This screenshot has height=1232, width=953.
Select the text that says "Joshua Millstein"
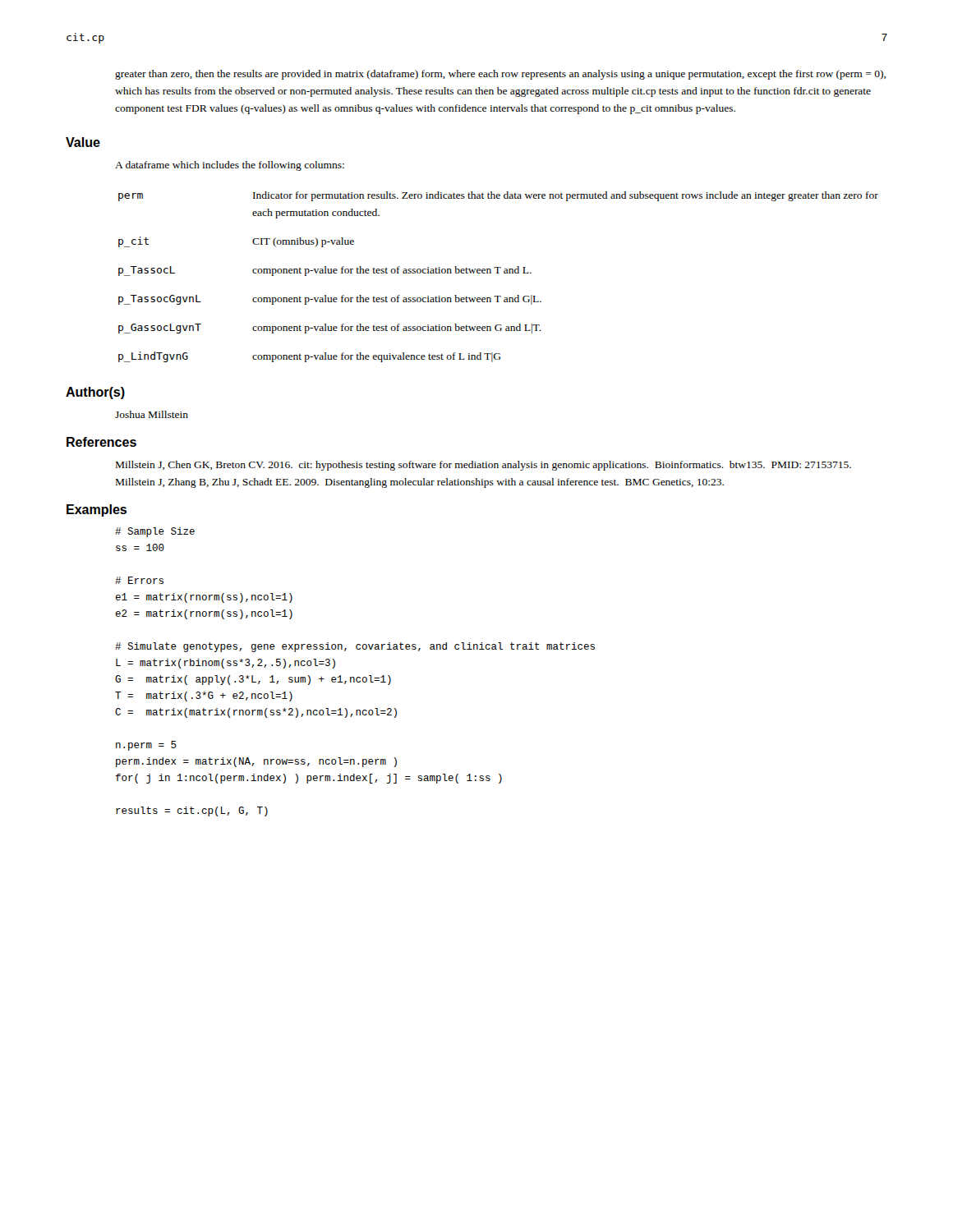point(152,415)
